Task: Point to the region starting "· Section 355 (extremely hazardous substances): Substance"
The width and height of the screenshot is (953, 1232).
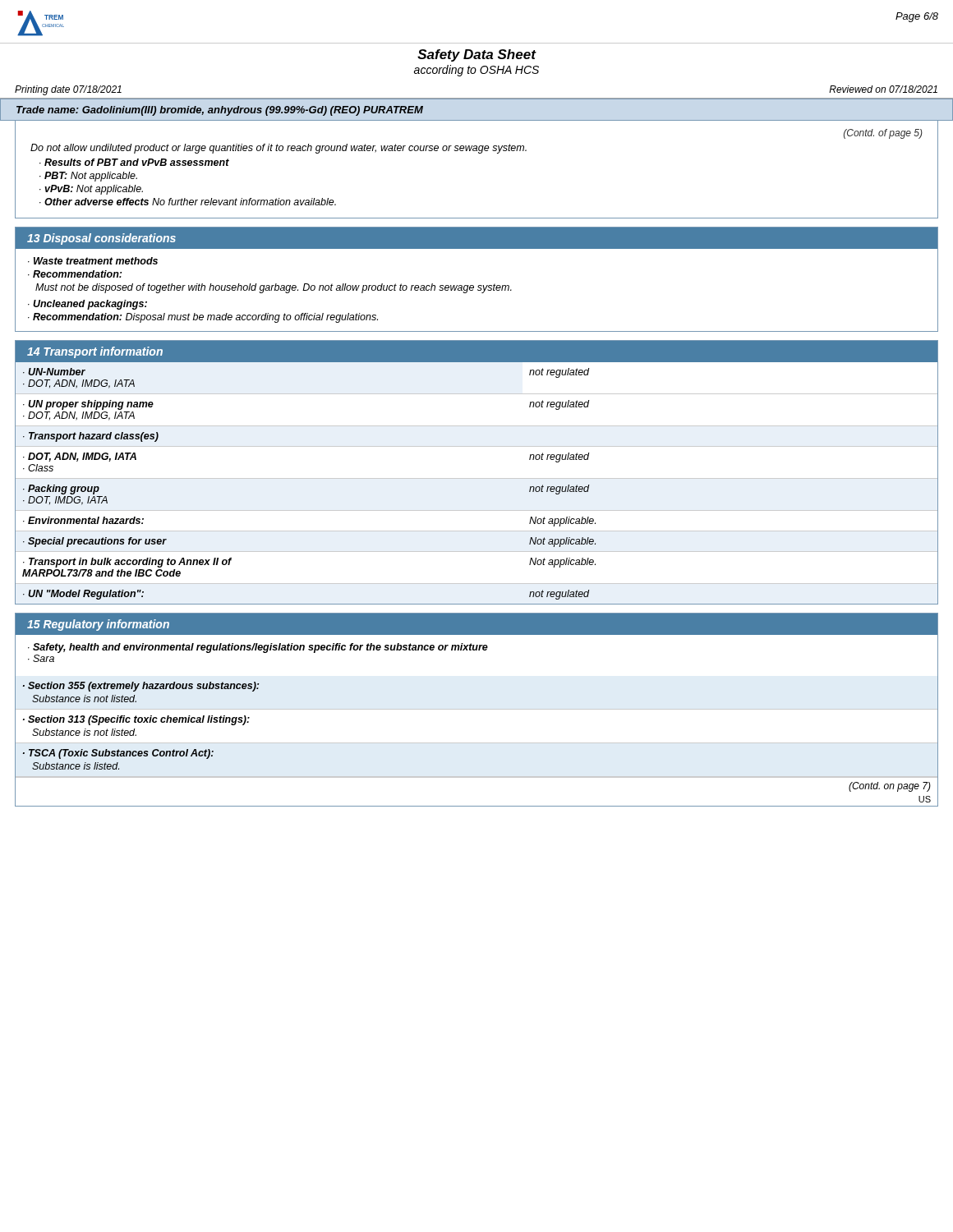Action: [141, 687]
